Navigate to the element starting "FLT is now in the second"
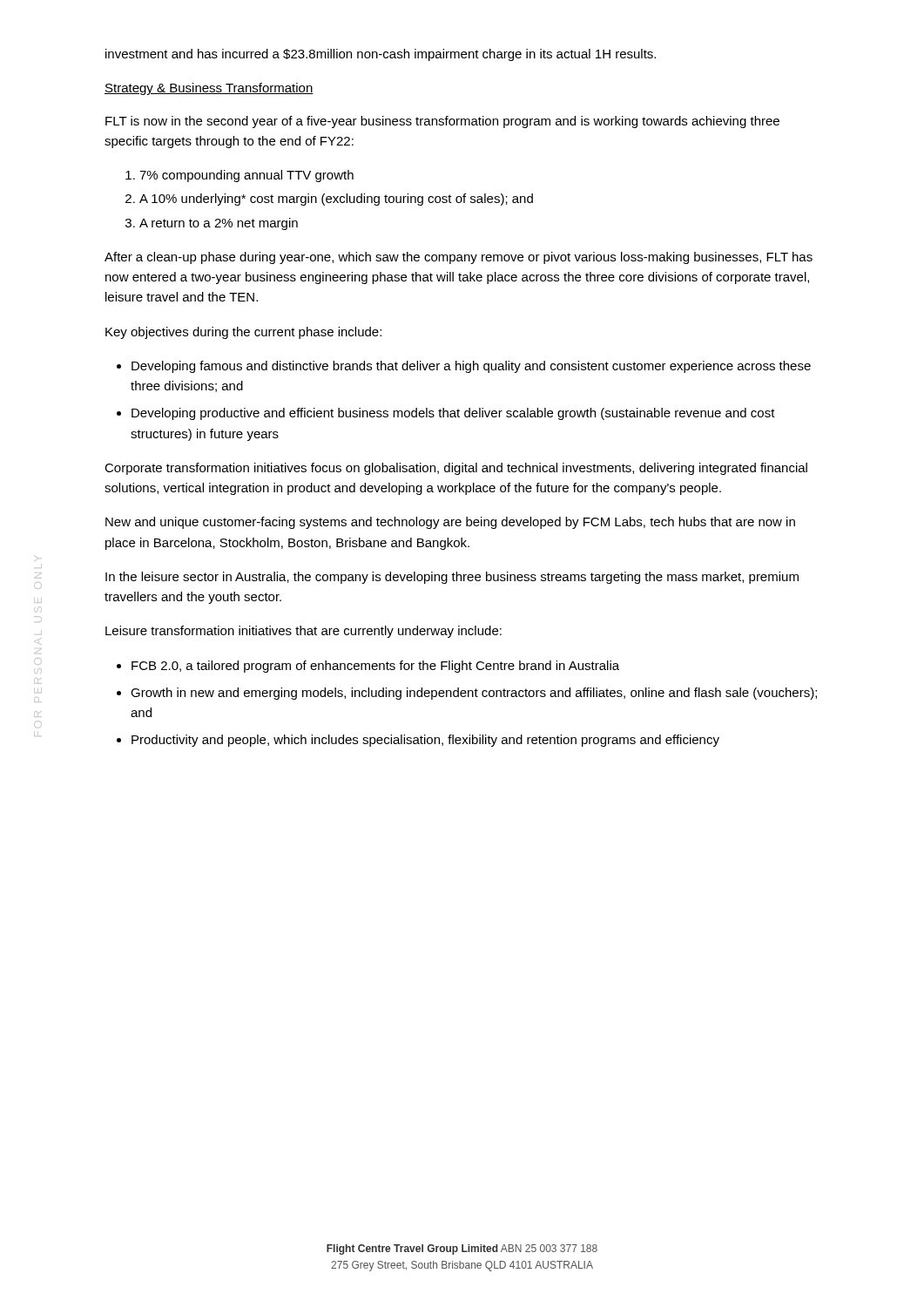This screenshot has height=1307, width=924. click(x=442, y=130)
